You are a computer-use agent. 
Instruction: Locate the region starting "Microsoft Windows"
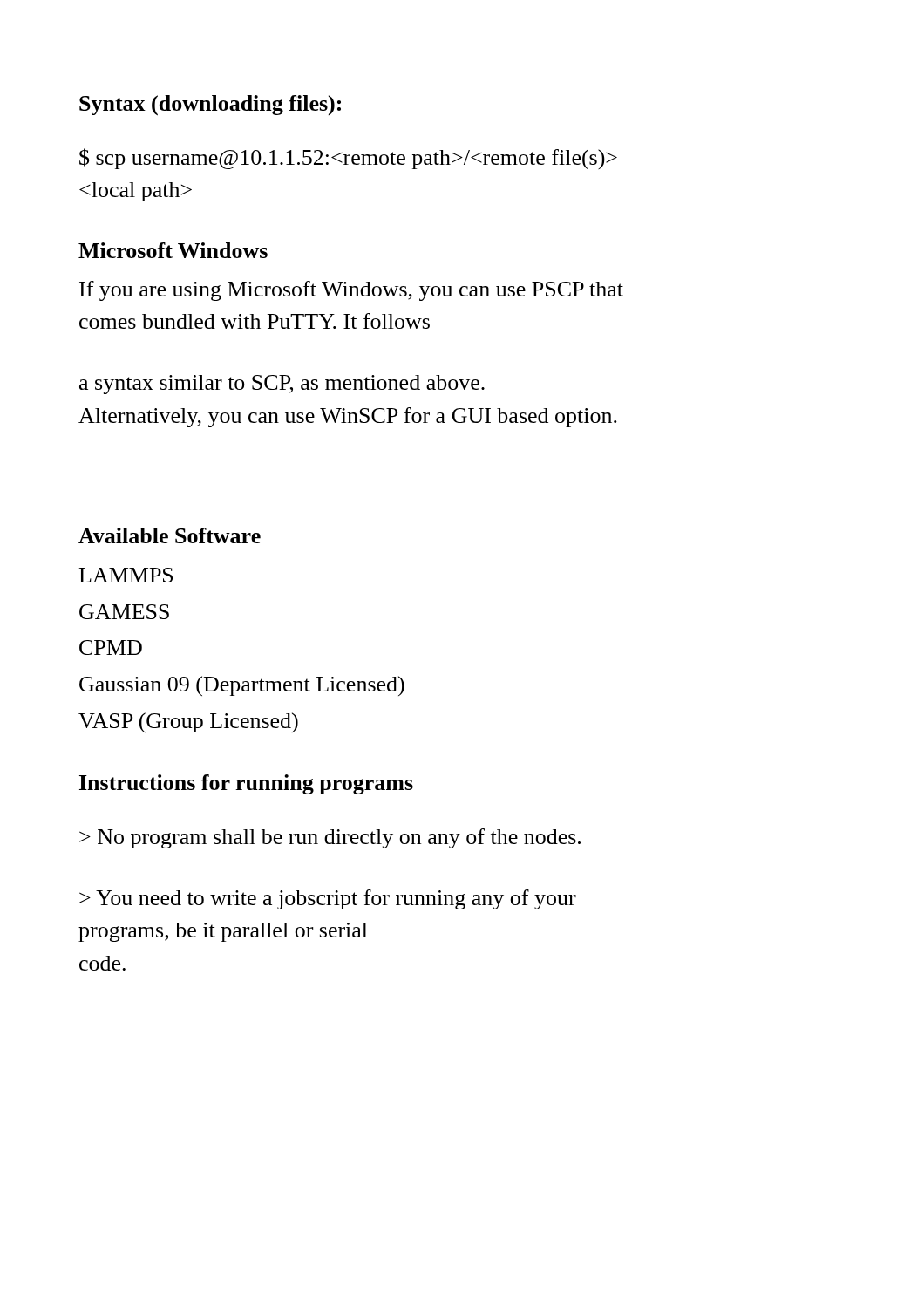pos(173,251)
